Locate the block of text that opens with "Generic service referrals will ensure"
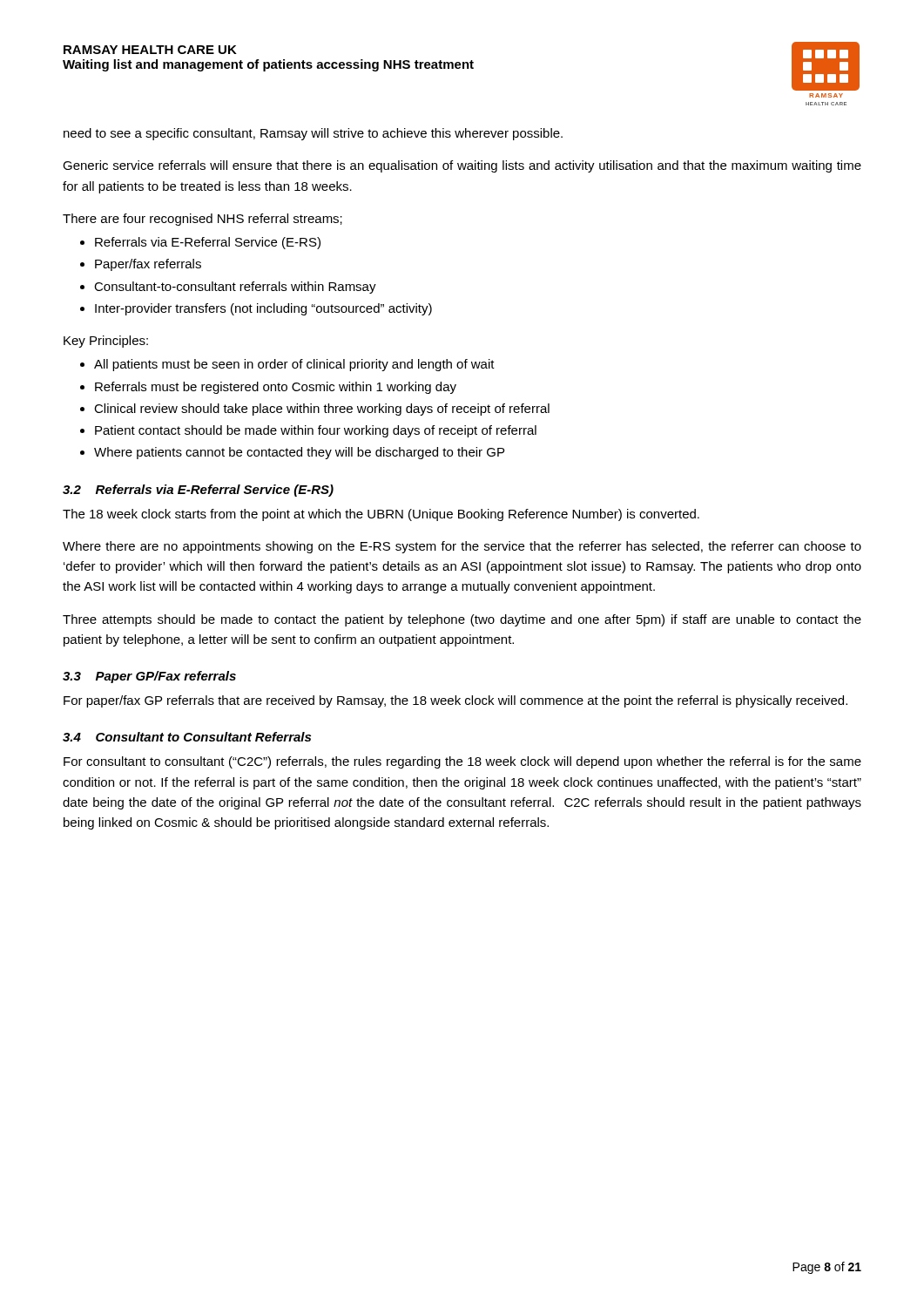 (x=462, y=175)
